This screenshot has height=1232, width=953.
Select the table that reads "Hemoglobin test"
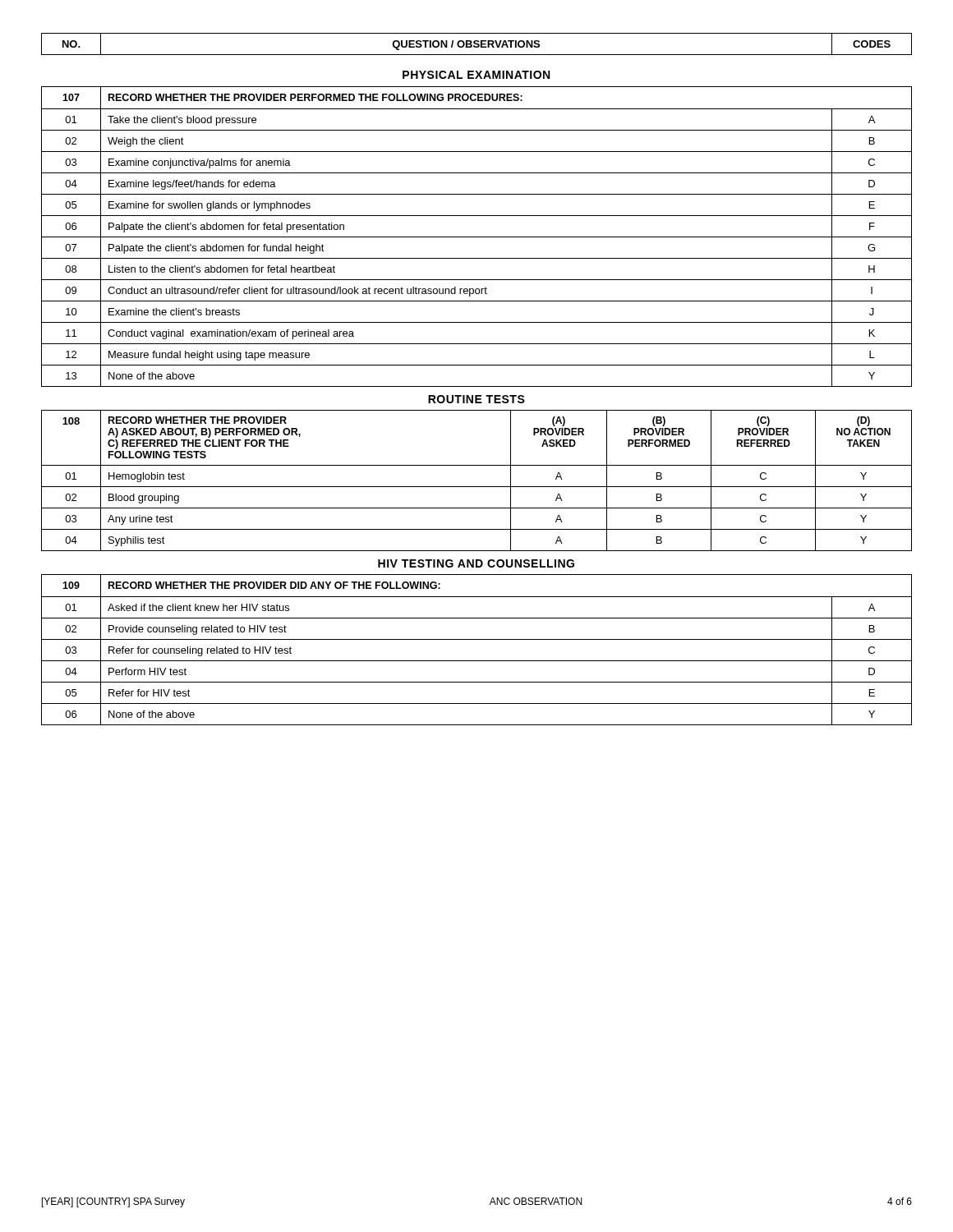[476, 480]
